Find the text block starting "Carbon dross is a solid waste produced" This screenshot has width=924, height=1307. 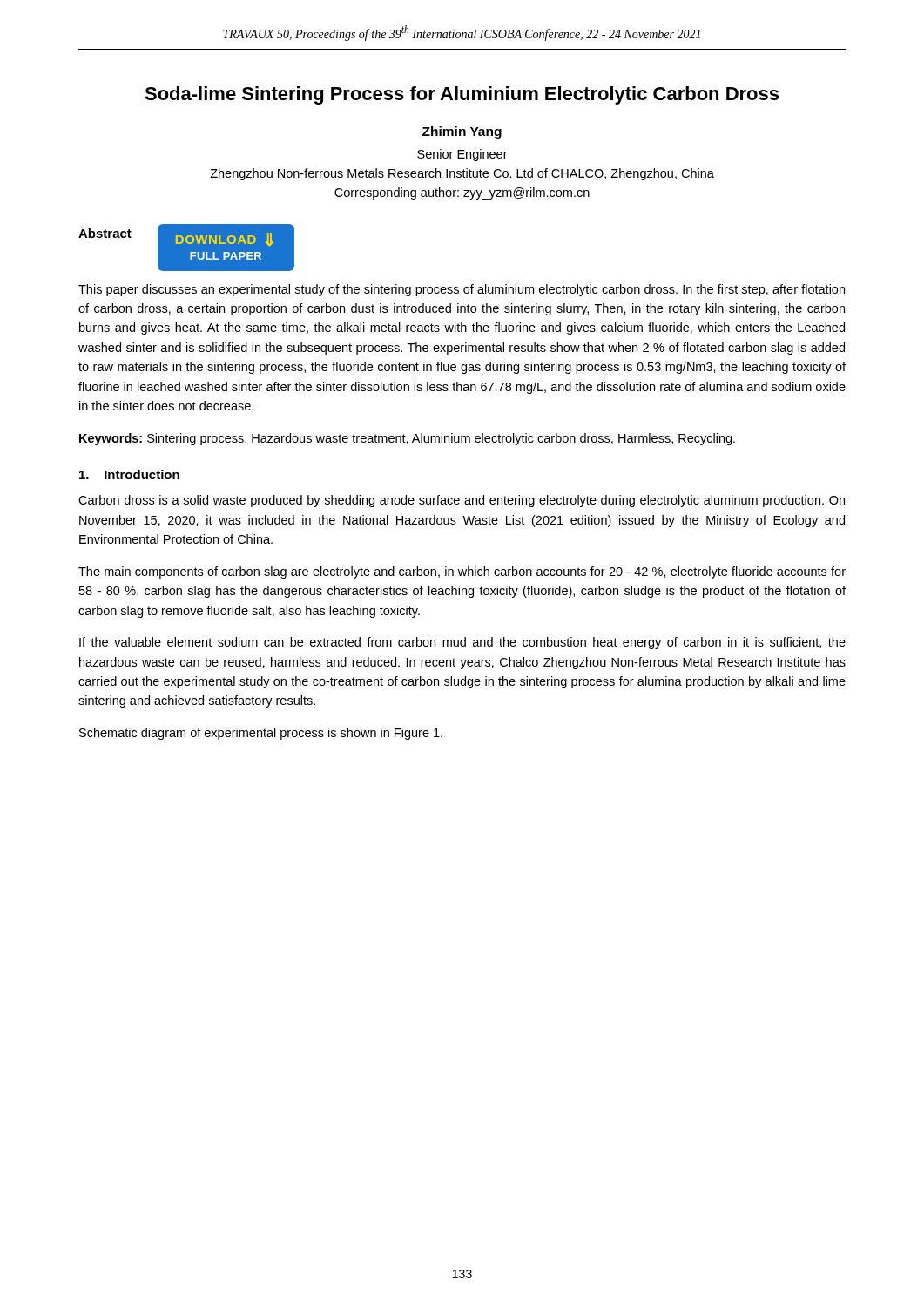pos(462,520)
